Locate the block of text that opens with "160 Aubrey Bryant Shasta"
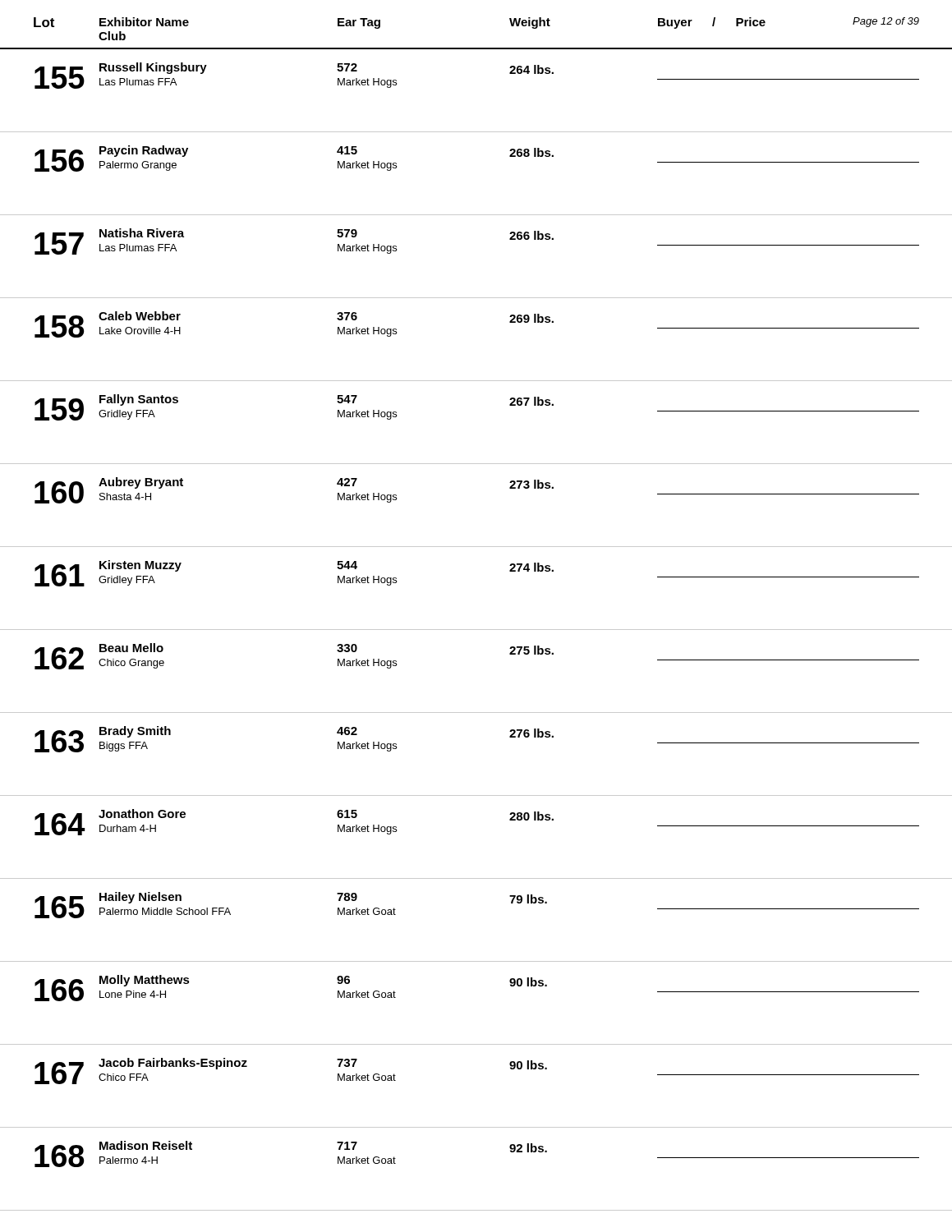Image resolution: width=952 pixels, height=1232 pixels. click(x=107, y=493)
